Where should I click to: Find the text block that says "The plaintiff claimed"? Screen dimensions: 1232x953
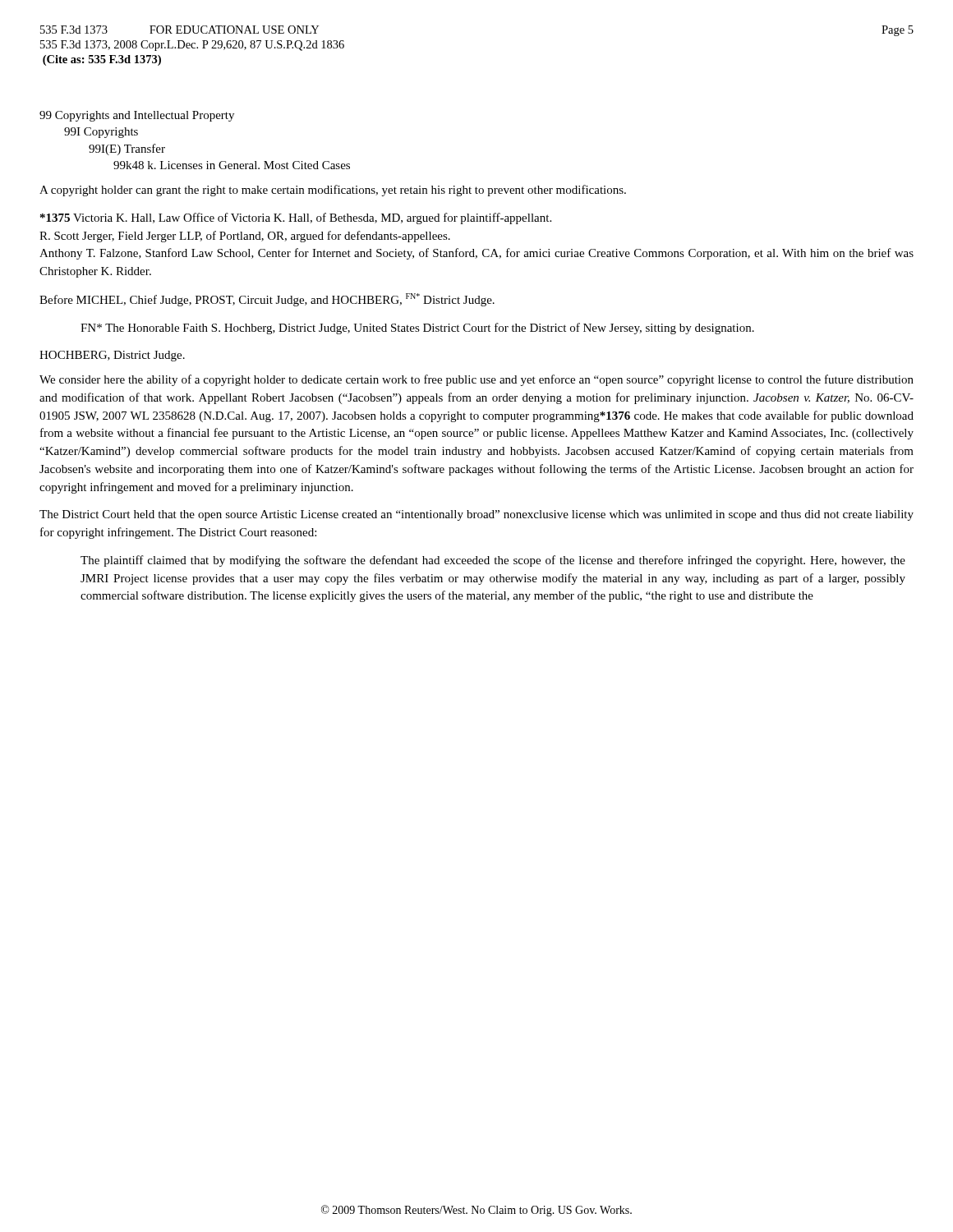[493, 578]
